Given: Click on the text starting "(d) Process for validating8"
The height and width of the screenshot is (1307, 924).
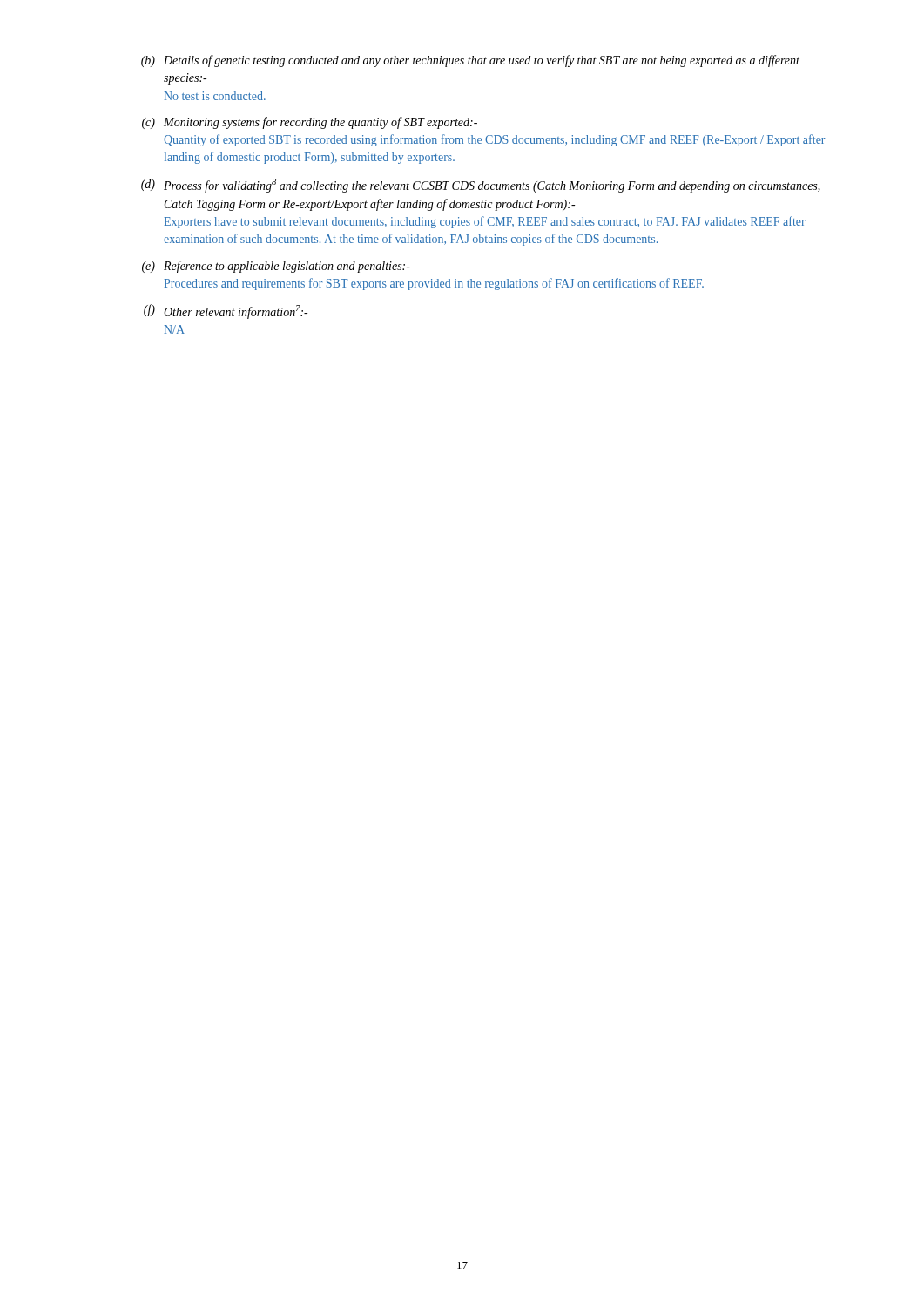Looking at the screenshot, I should coord(471,212).
